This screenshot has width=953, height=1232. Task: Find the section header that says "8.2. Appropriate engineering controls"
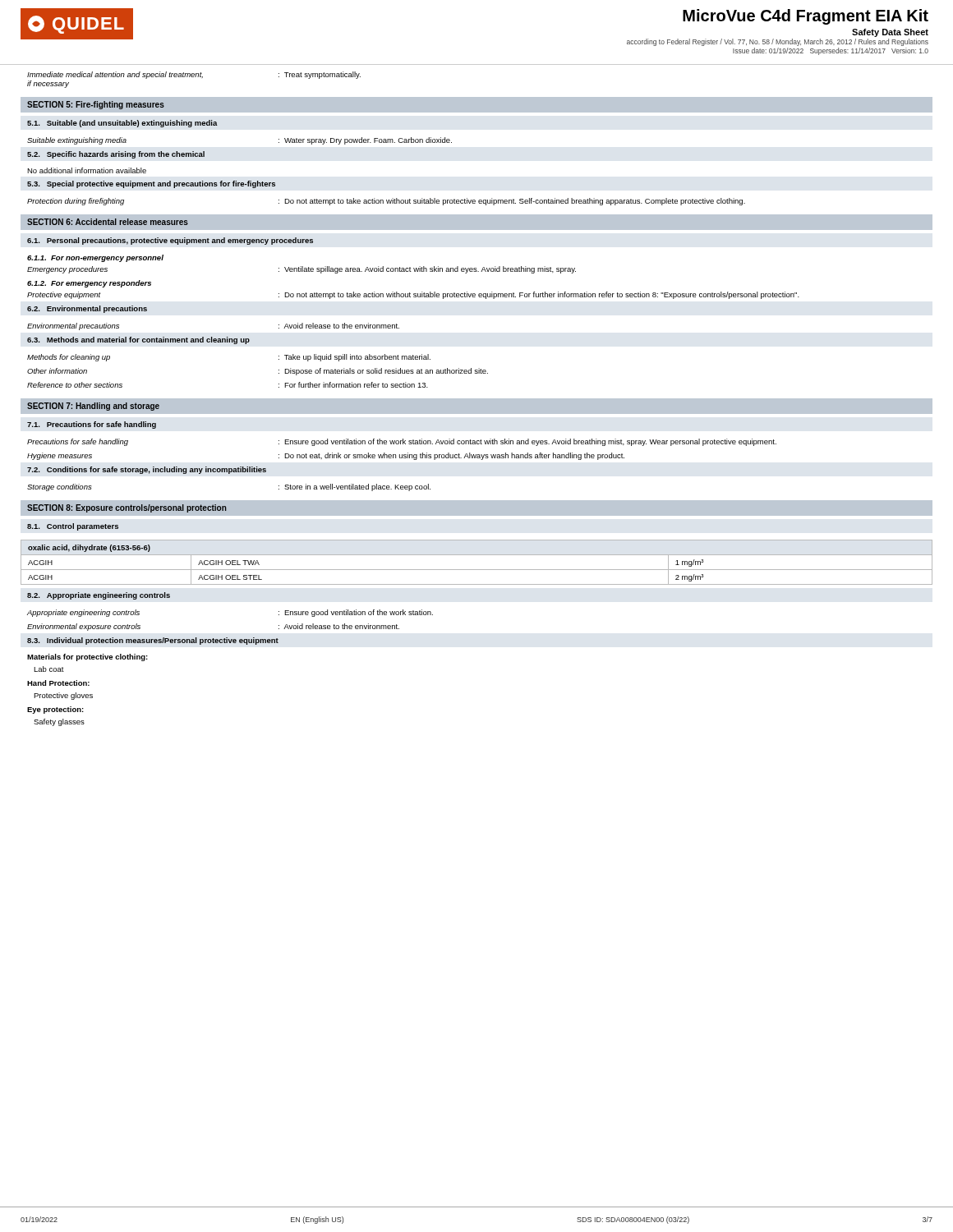pyautogui.click(x=99, y=596)
